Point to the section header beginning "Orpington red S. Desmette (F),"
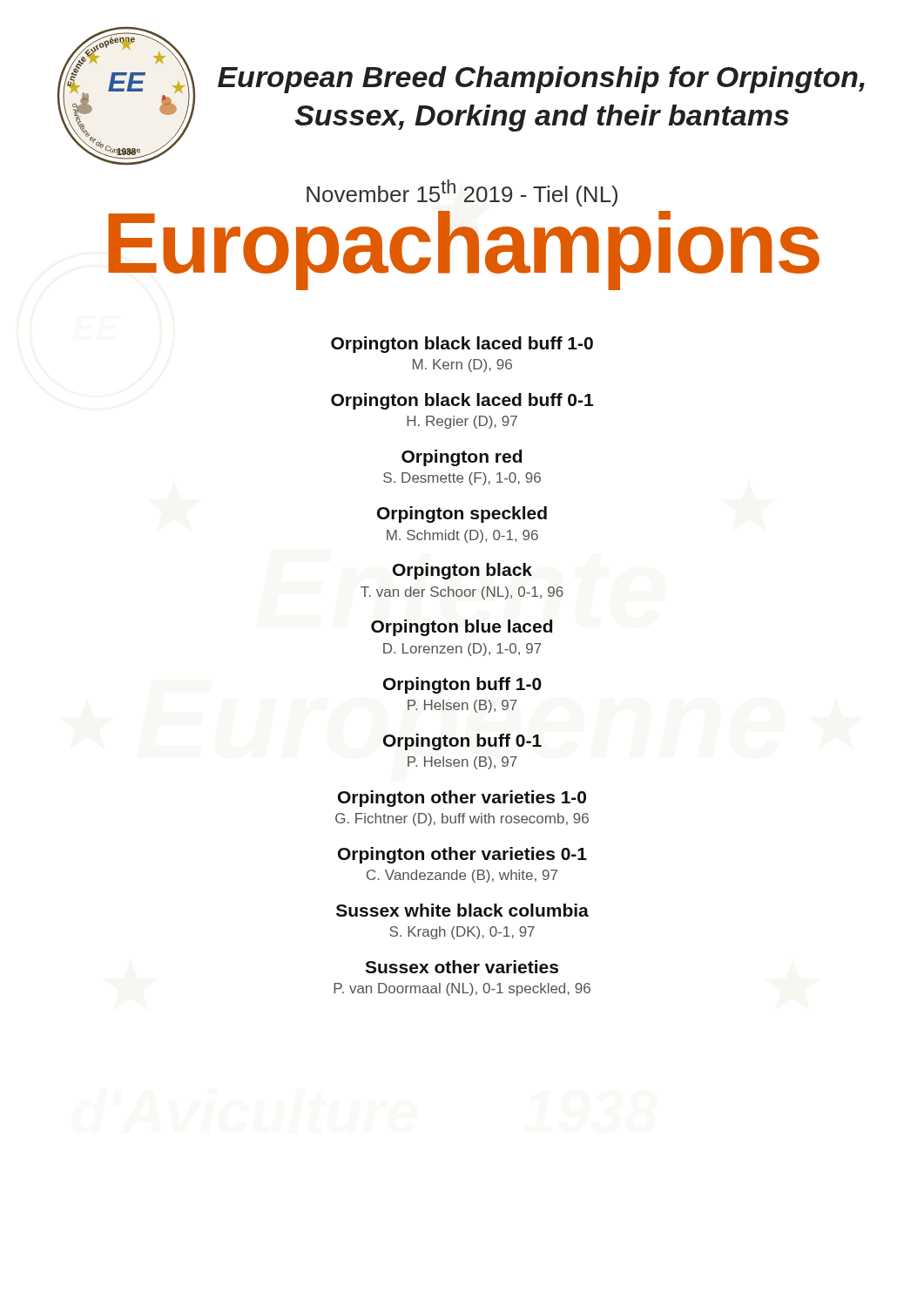Screen dimensions: 1307x924 (x=462, y=467)
